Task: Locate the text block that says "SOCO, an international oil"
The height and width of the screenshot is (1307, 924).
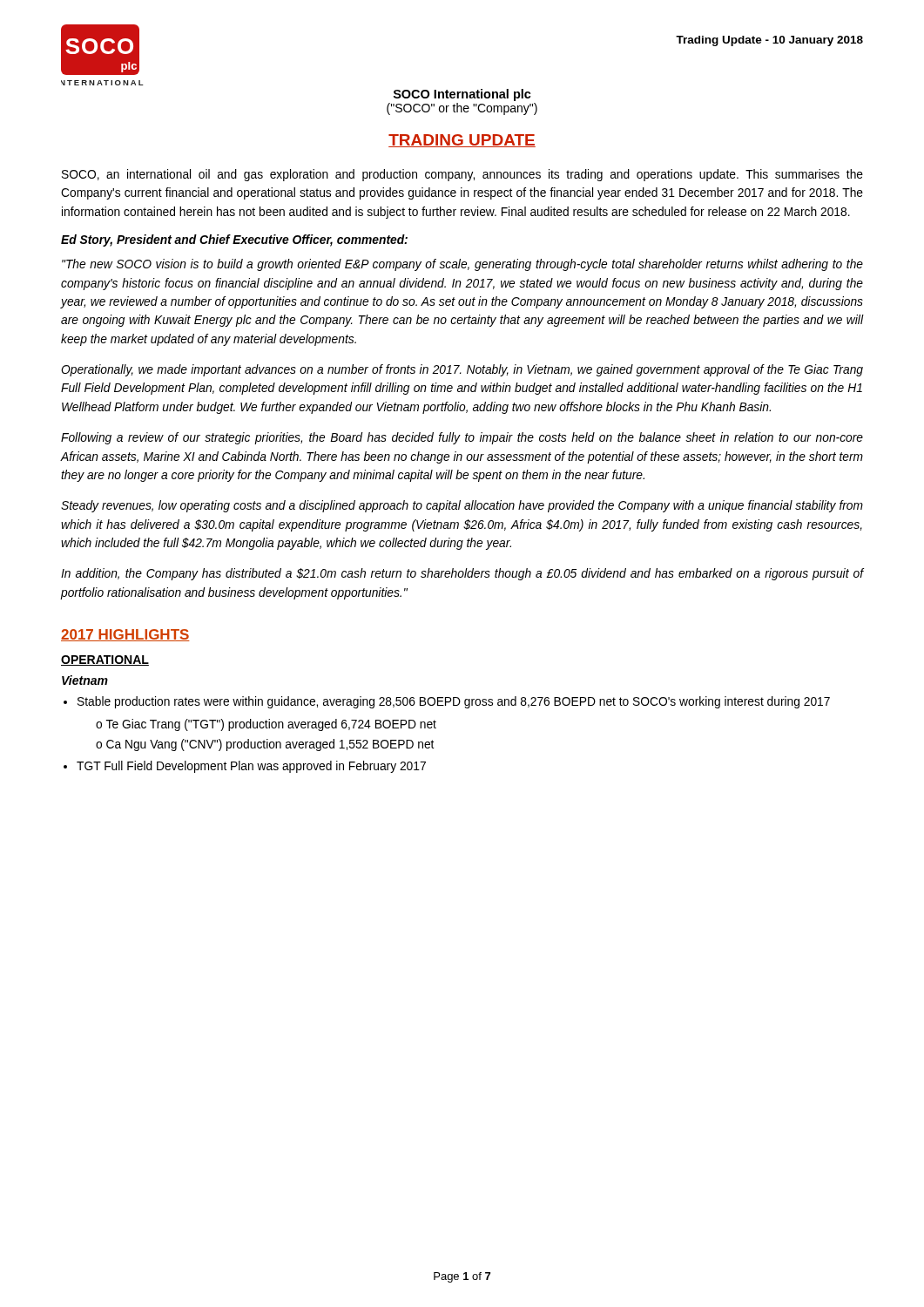Action: pyautogui.click(x=462, y=193)
